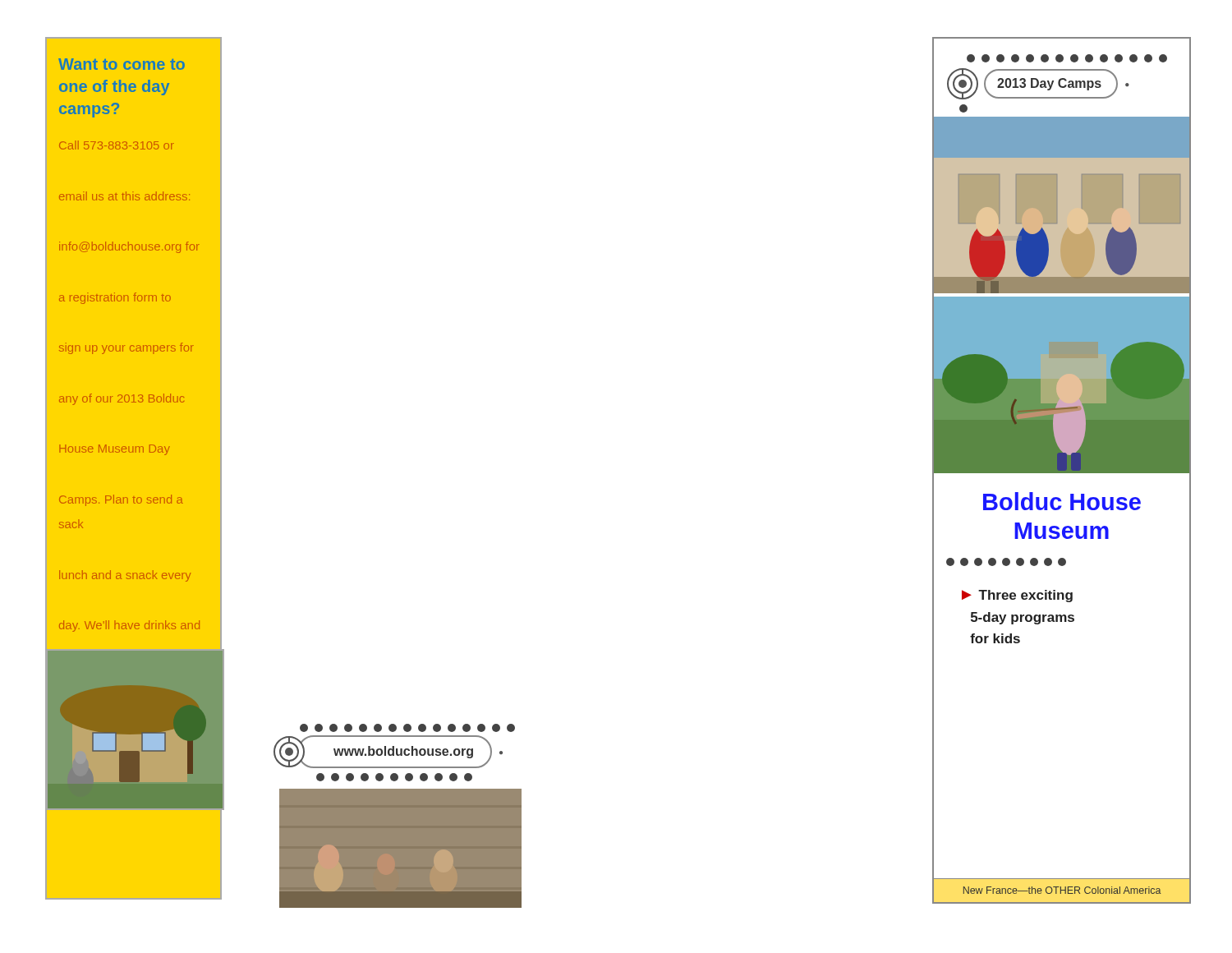Point to "Bolduc HouseMuseum"
The height and width of the screenshot is (953, 1232).
click(1062, 516)
